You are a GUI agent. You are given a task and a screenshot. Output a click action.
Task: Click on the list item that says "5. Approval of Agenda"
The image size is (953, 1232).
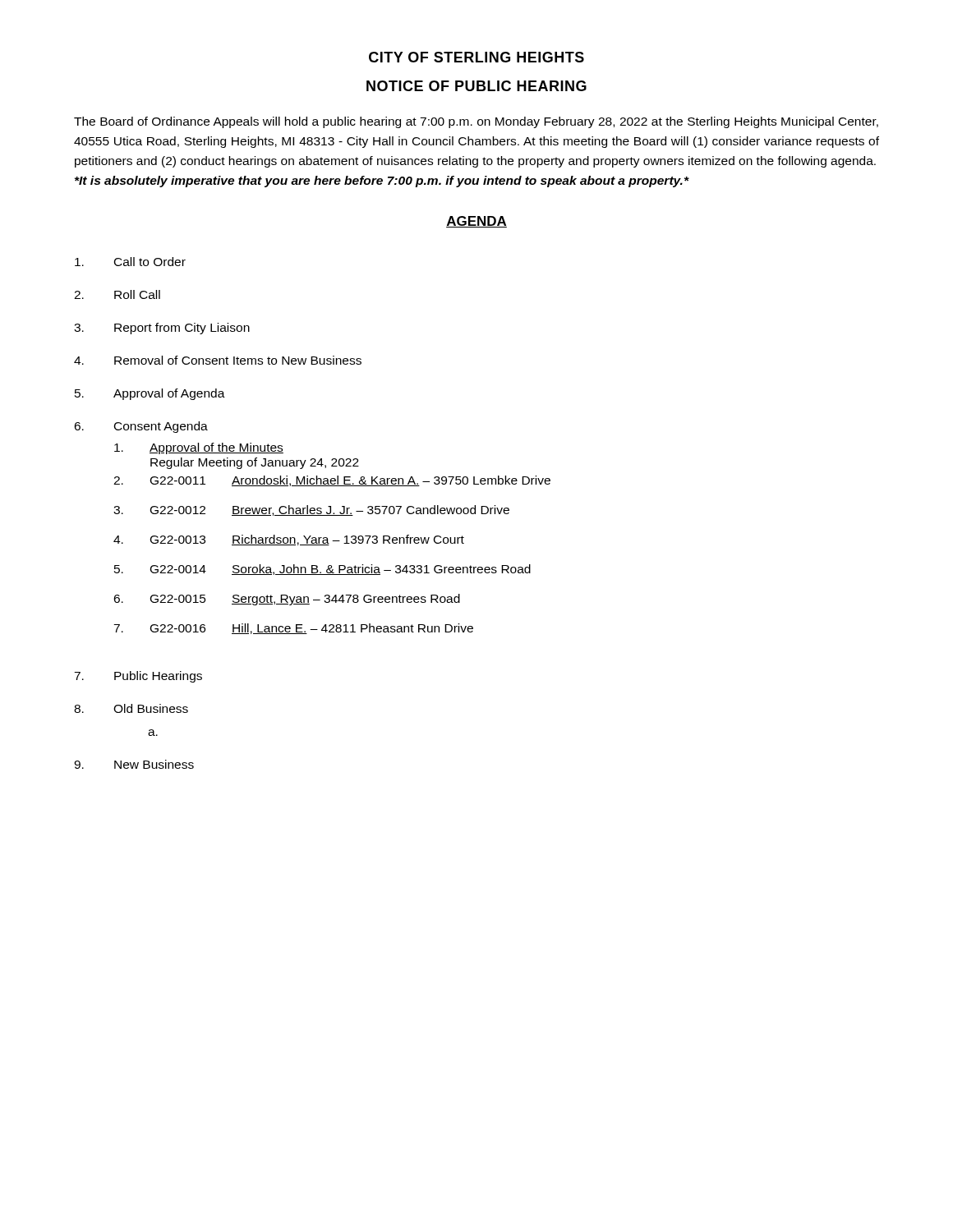[x=150, y=394]
